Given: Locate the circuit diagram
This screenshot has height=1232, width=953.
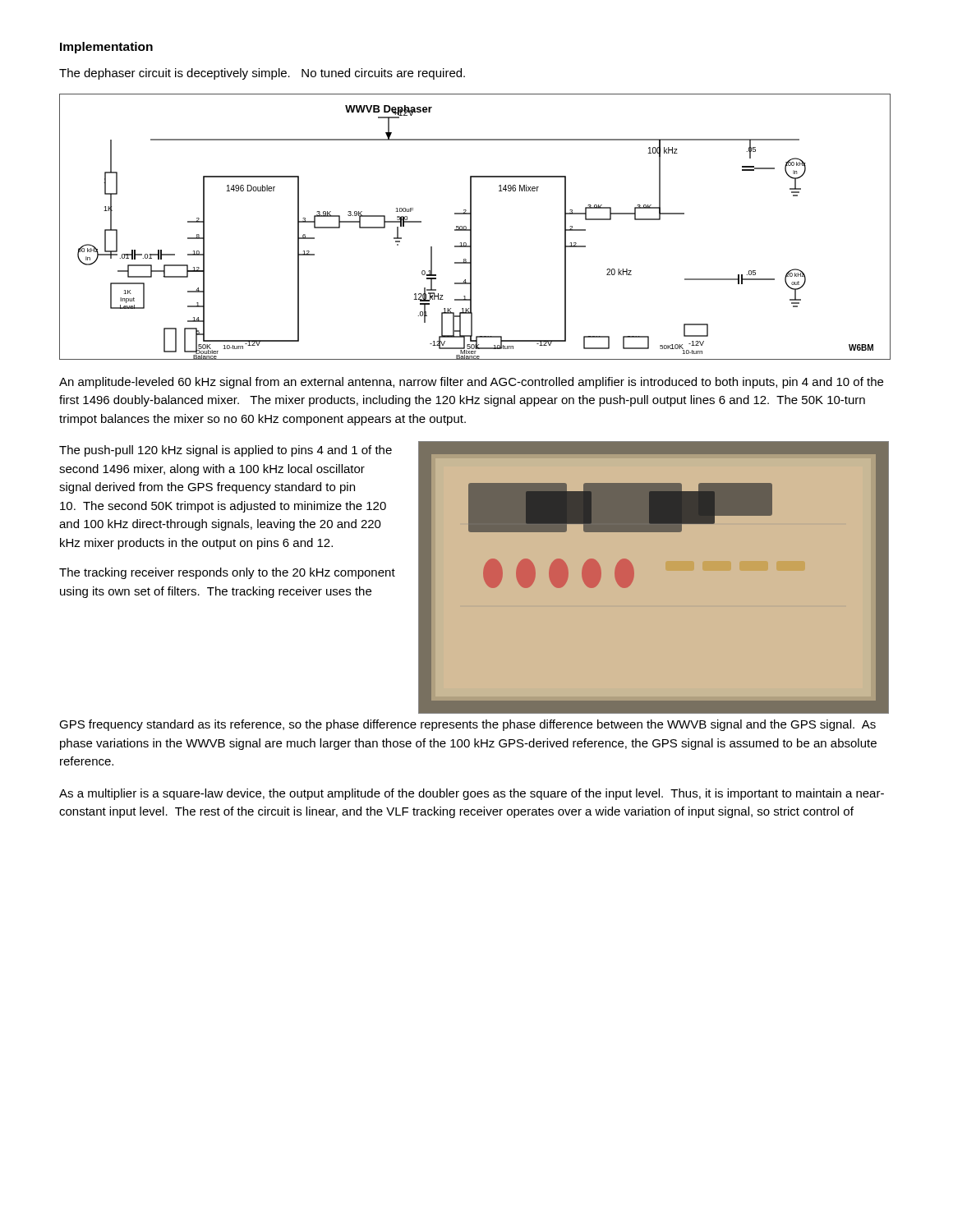Looking at the screenshot, I should point(475,226).
